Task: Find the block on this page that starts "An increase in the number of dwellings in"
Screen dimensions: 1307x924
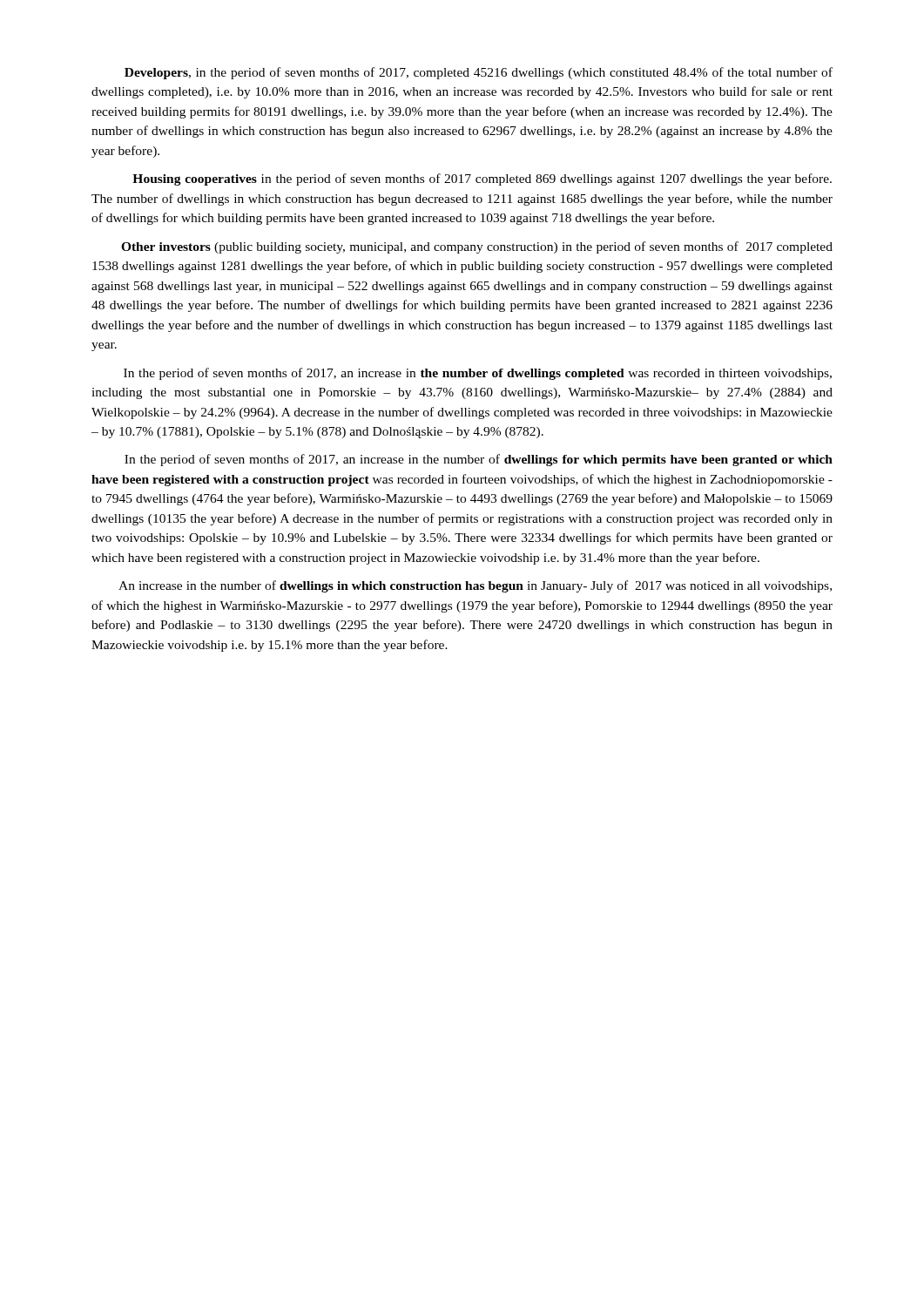Action: tap(462, 615)
